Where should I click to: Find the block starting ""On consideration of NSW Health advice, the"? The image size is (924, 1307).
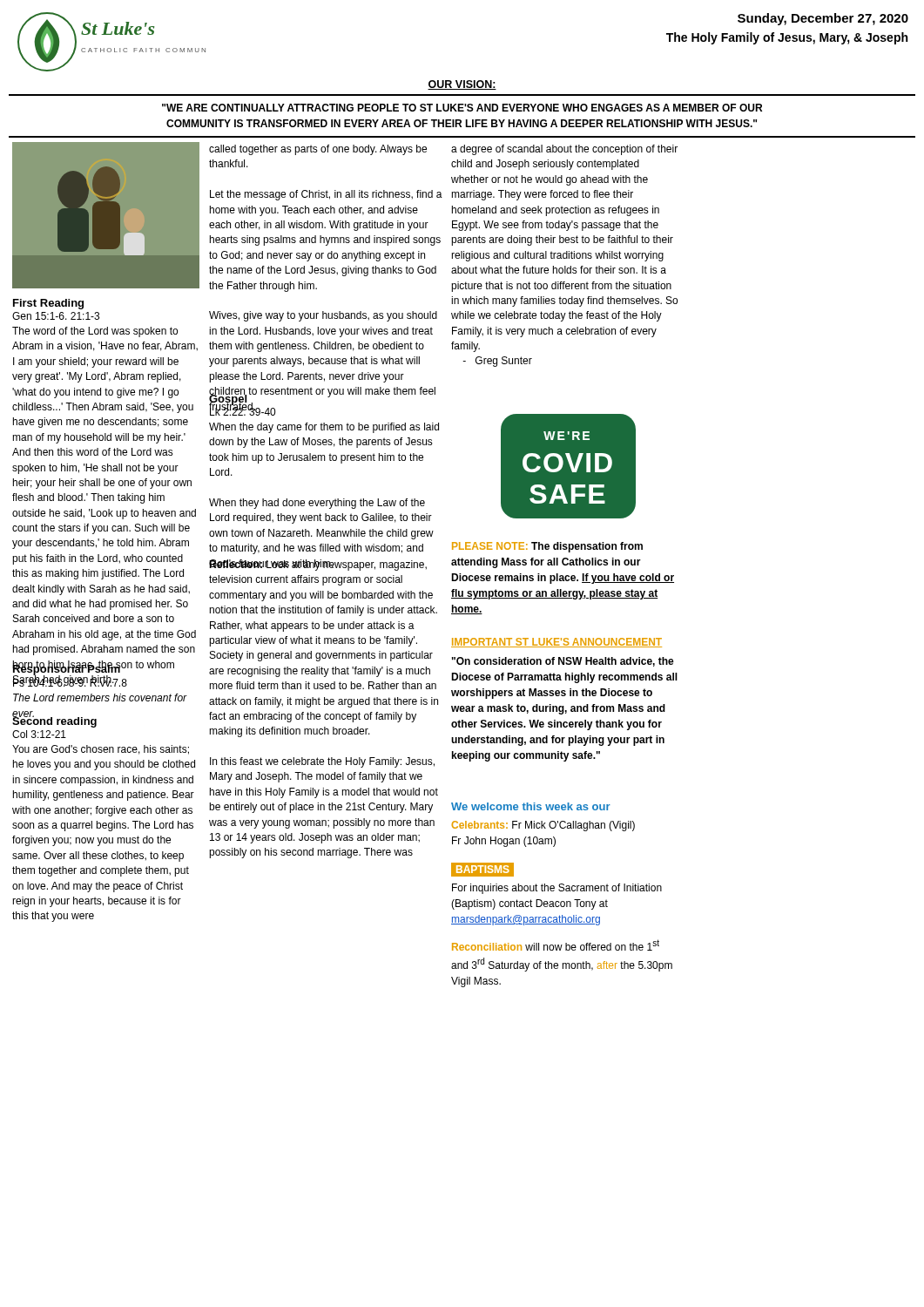pyautogui.click(x=564, y=708)
